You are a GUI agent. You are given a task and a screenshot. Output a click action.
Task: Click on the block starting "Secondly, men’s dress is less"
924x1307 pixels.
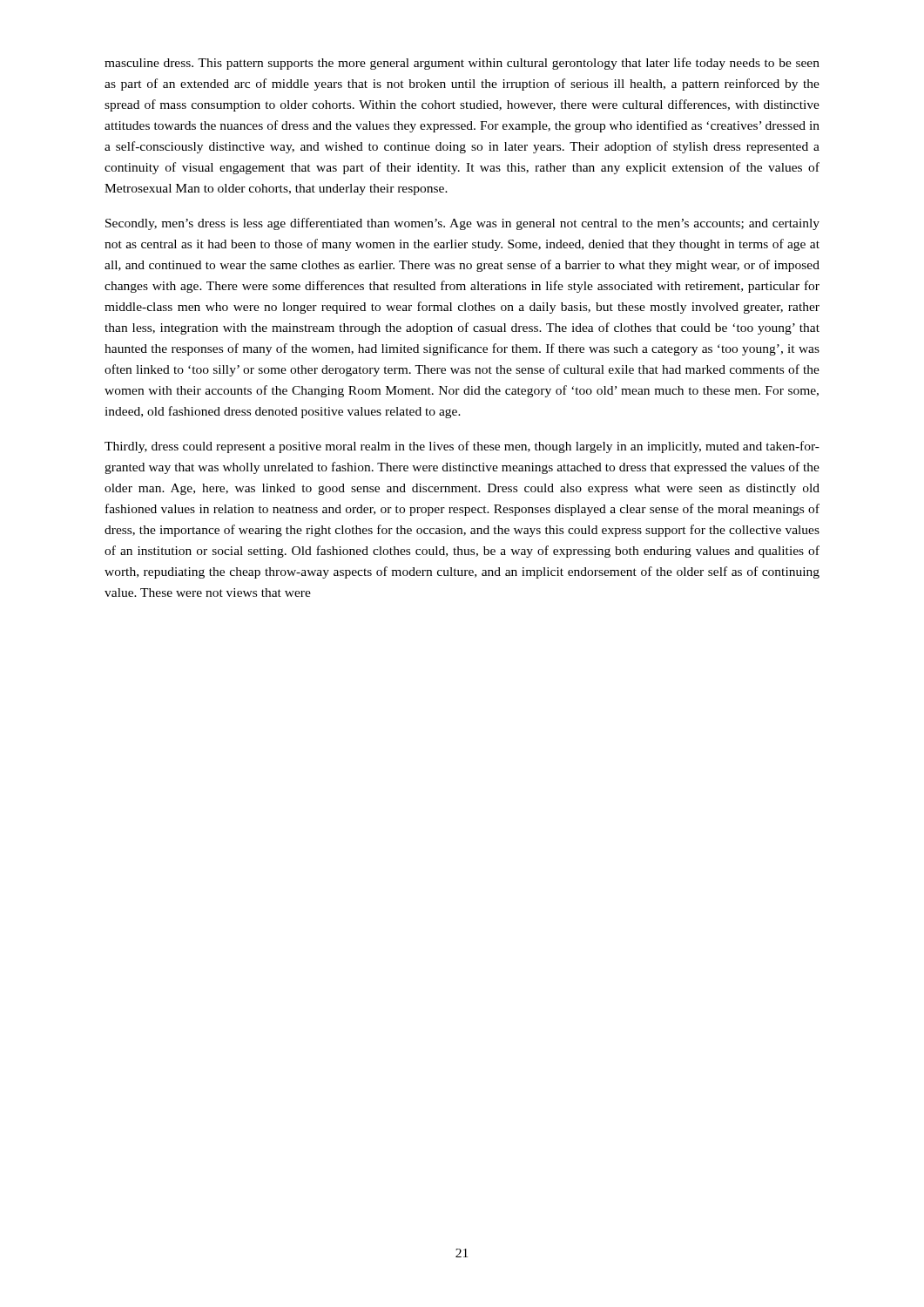click(x=462, y=317)
